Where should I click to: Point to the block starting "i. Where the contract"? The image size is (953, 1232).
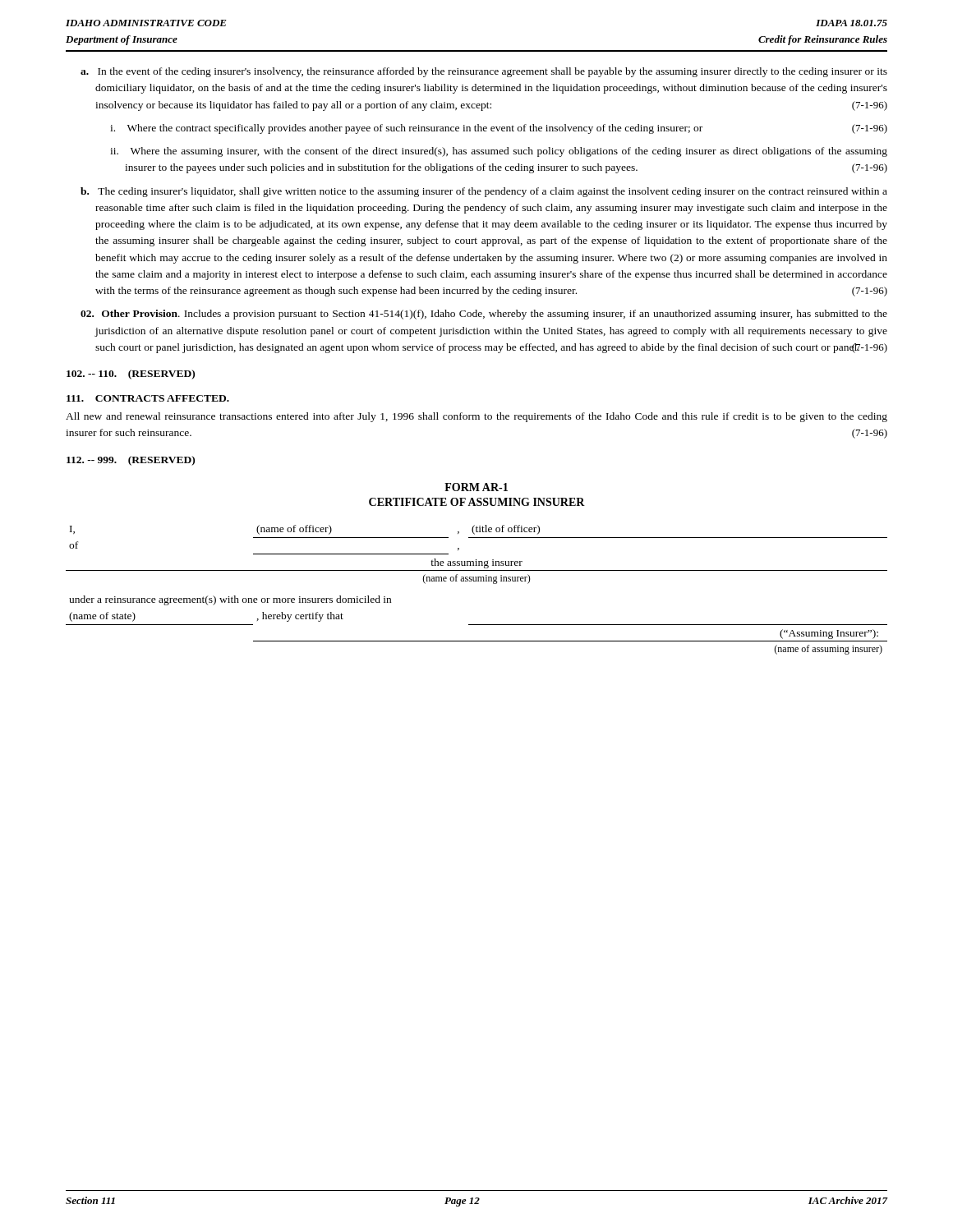(476, 128)
